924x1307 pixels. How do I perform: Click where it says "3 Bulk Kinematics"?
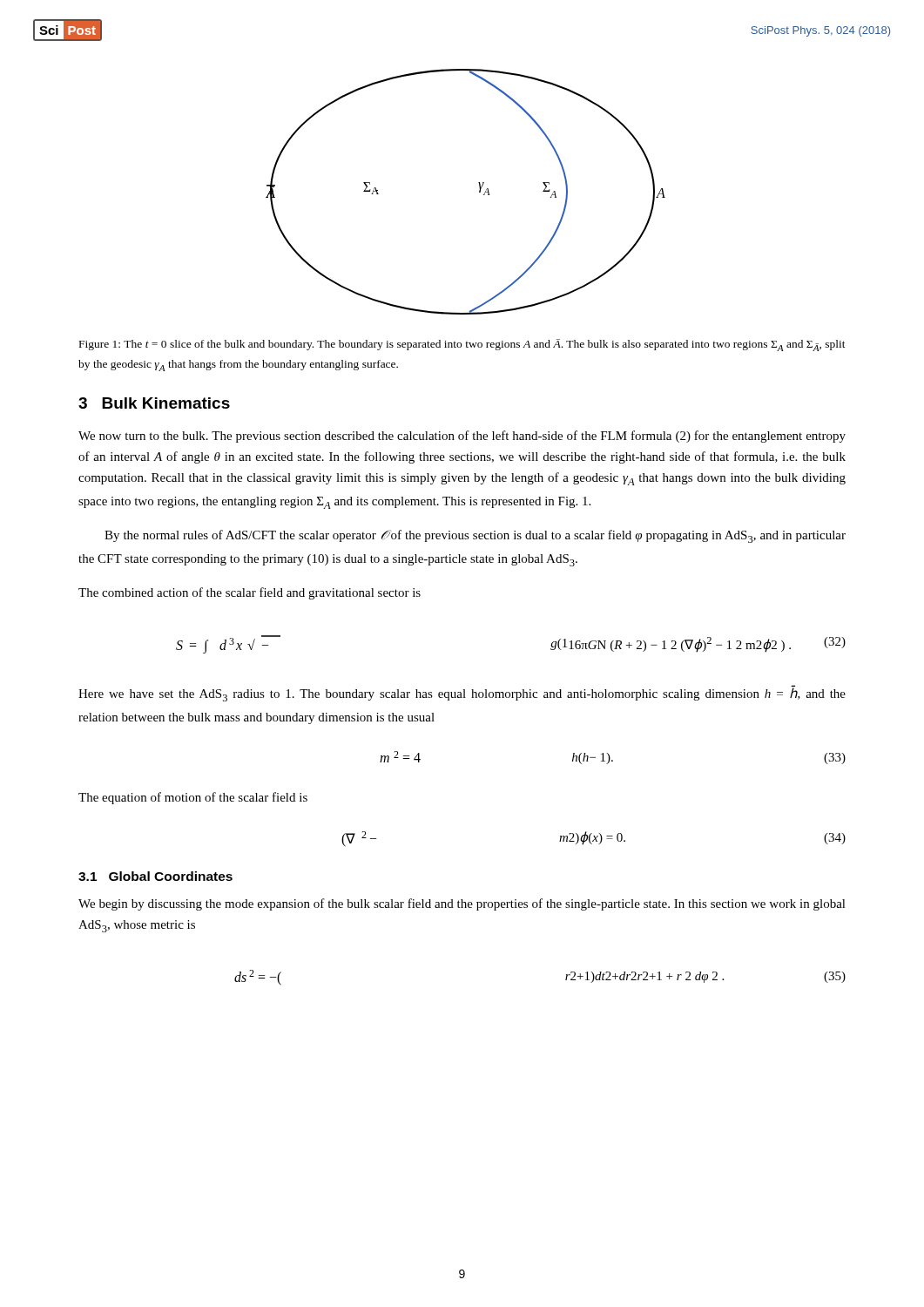[x=154, y=403]
